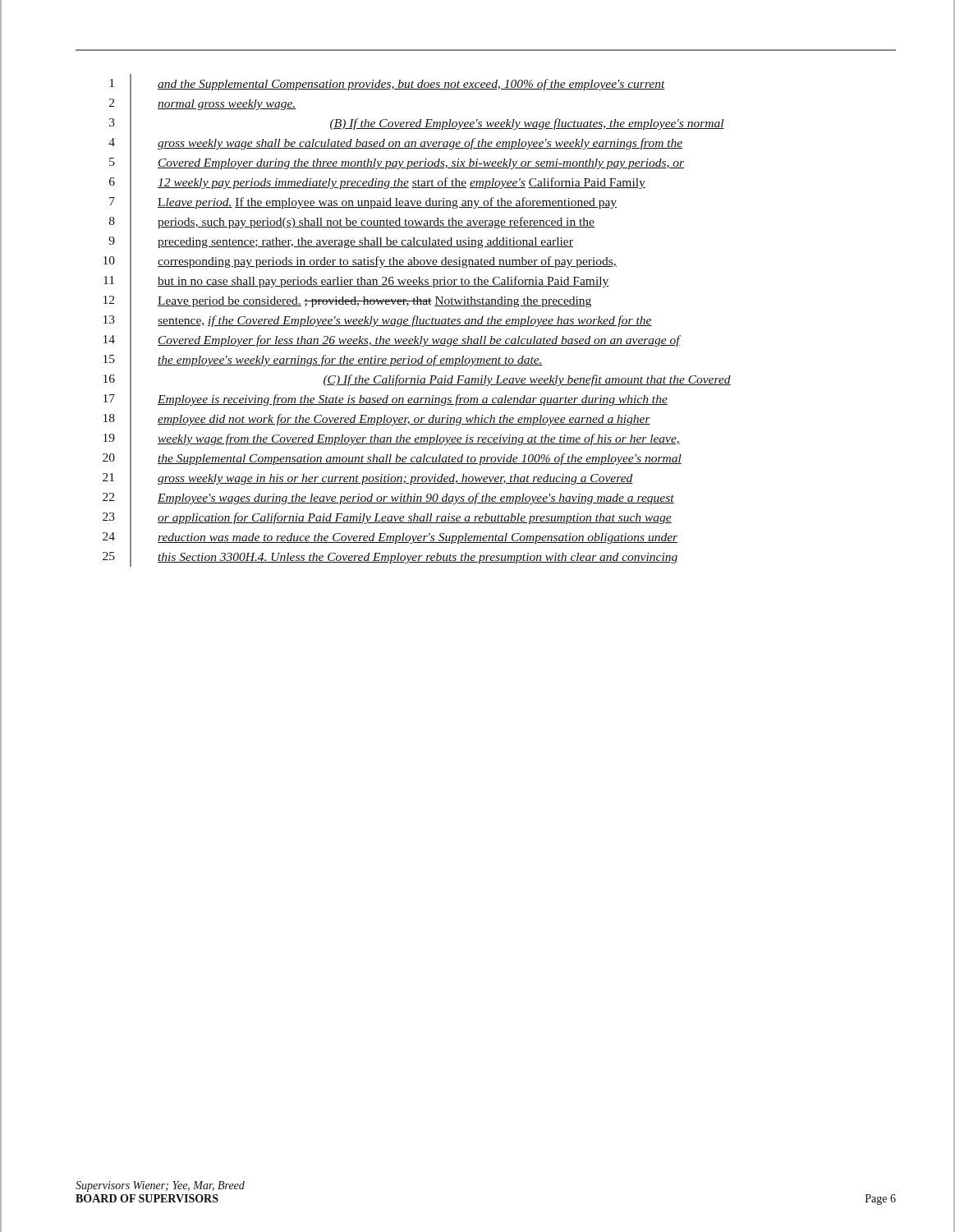Viewport: 955px width, 1232px height.
Task: Locate the passage starting "4 gross weekly wage shall"
Action: pos(486,143)
